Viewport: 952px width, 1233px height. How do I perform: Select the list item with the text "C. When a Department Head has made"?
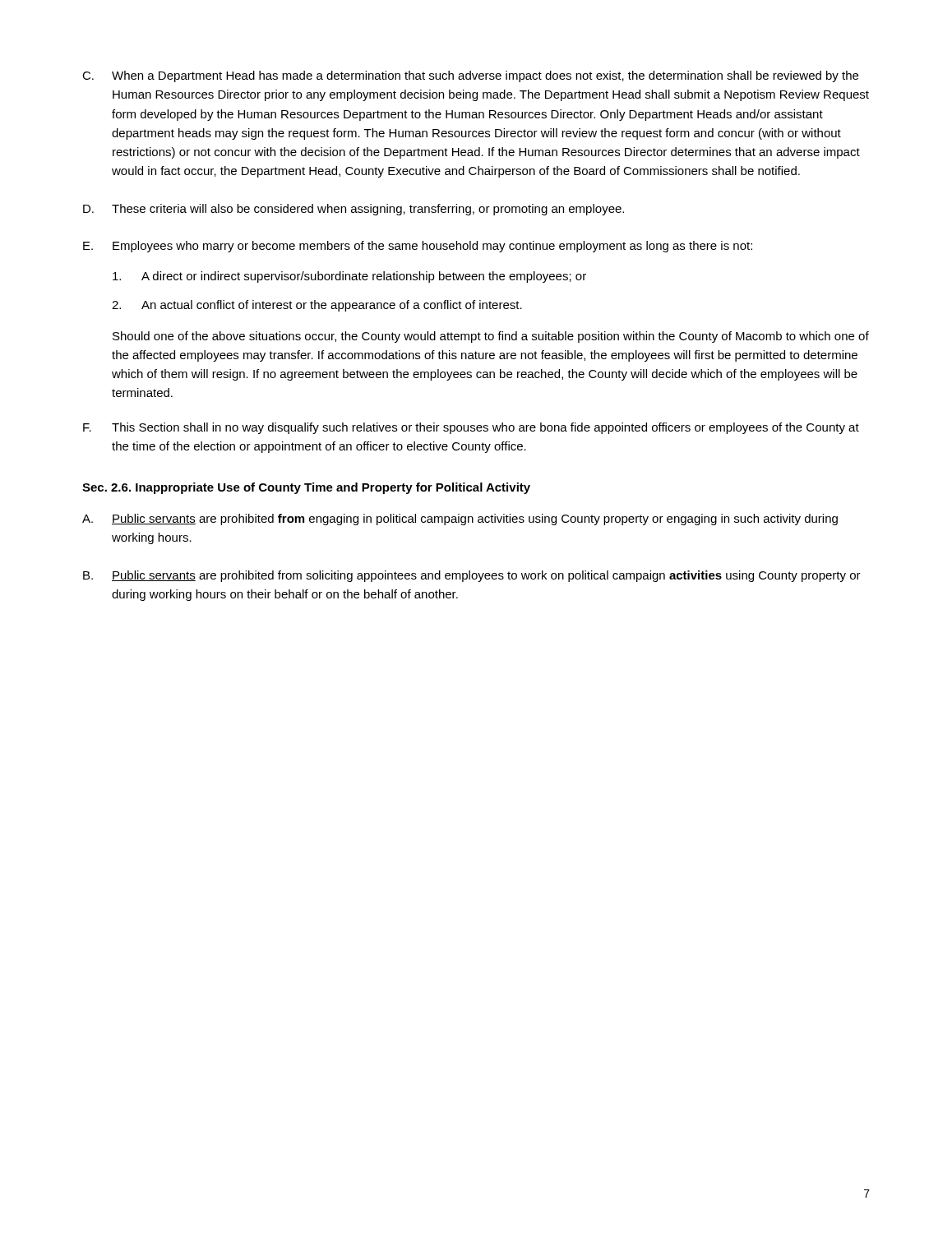[x=476, y=123]
